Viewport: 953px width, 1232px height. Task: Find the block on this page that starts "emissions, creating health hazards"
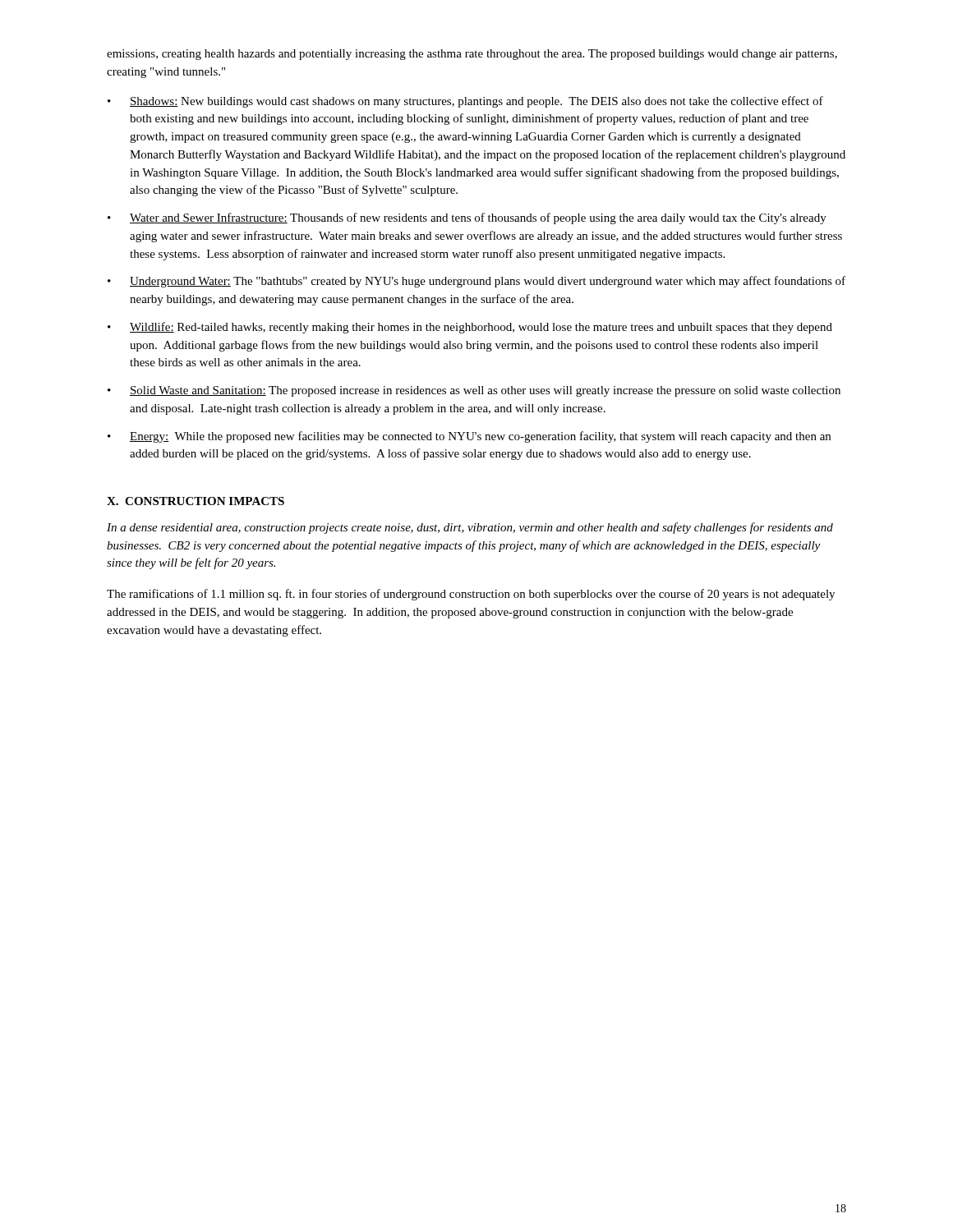point(472,62)
